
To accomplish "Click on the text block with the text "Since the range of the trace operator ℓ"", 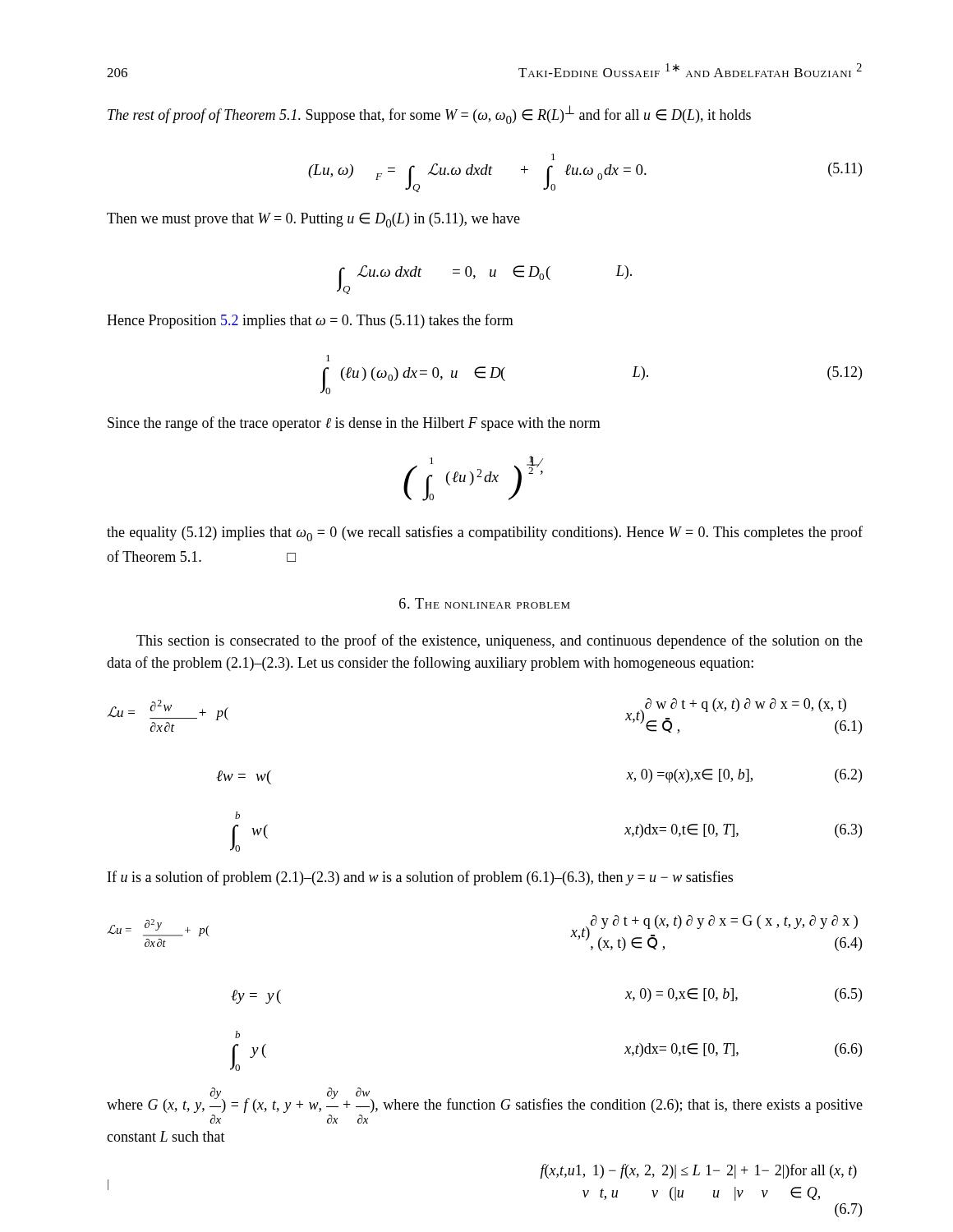I will 354,423.
